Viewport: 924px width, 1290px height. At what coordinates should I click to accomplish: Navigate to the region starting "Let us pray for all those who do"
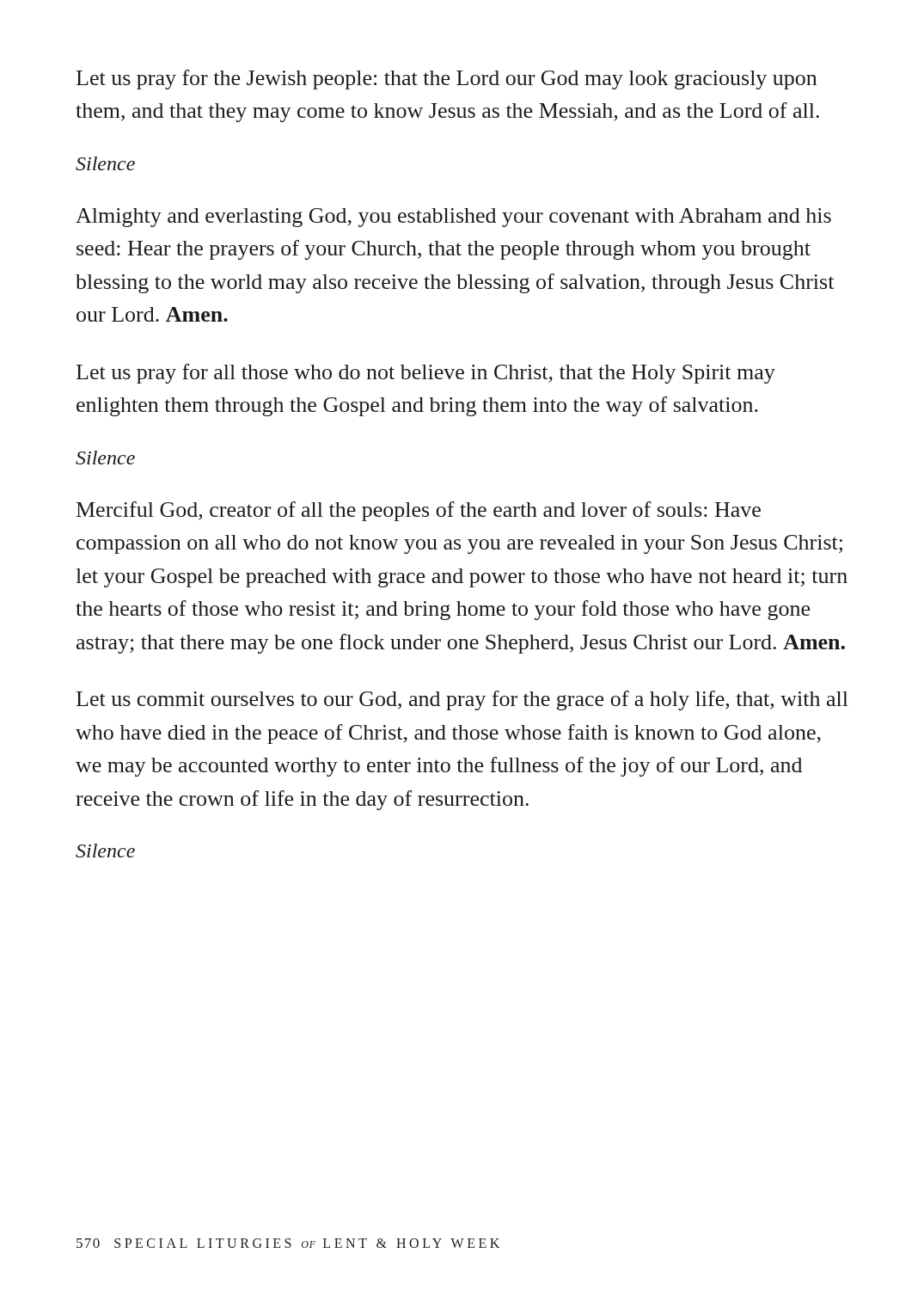click(425, 388)
